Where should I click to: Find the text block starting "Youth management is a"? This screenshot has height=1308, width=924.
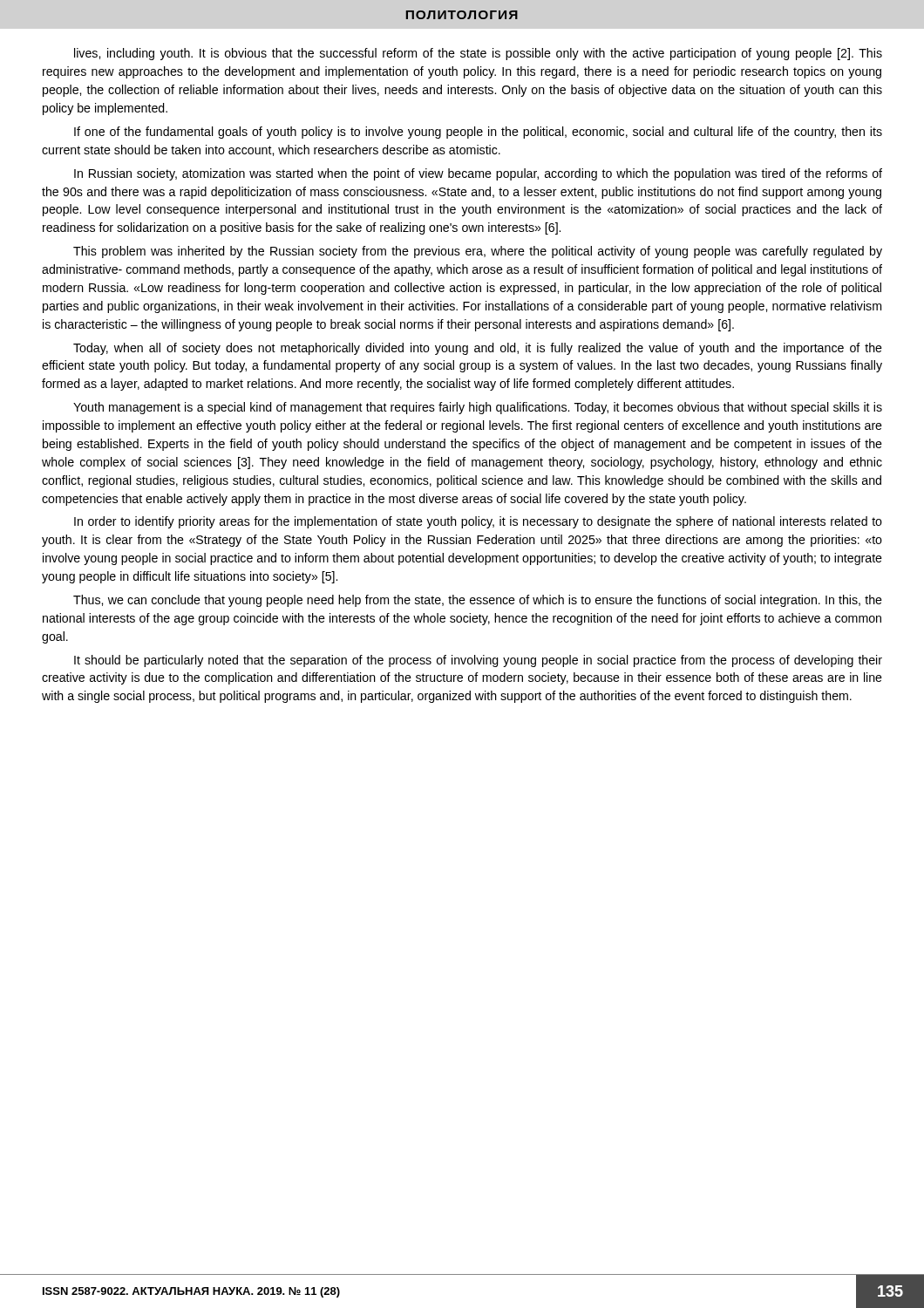click(x=462, y=453)
